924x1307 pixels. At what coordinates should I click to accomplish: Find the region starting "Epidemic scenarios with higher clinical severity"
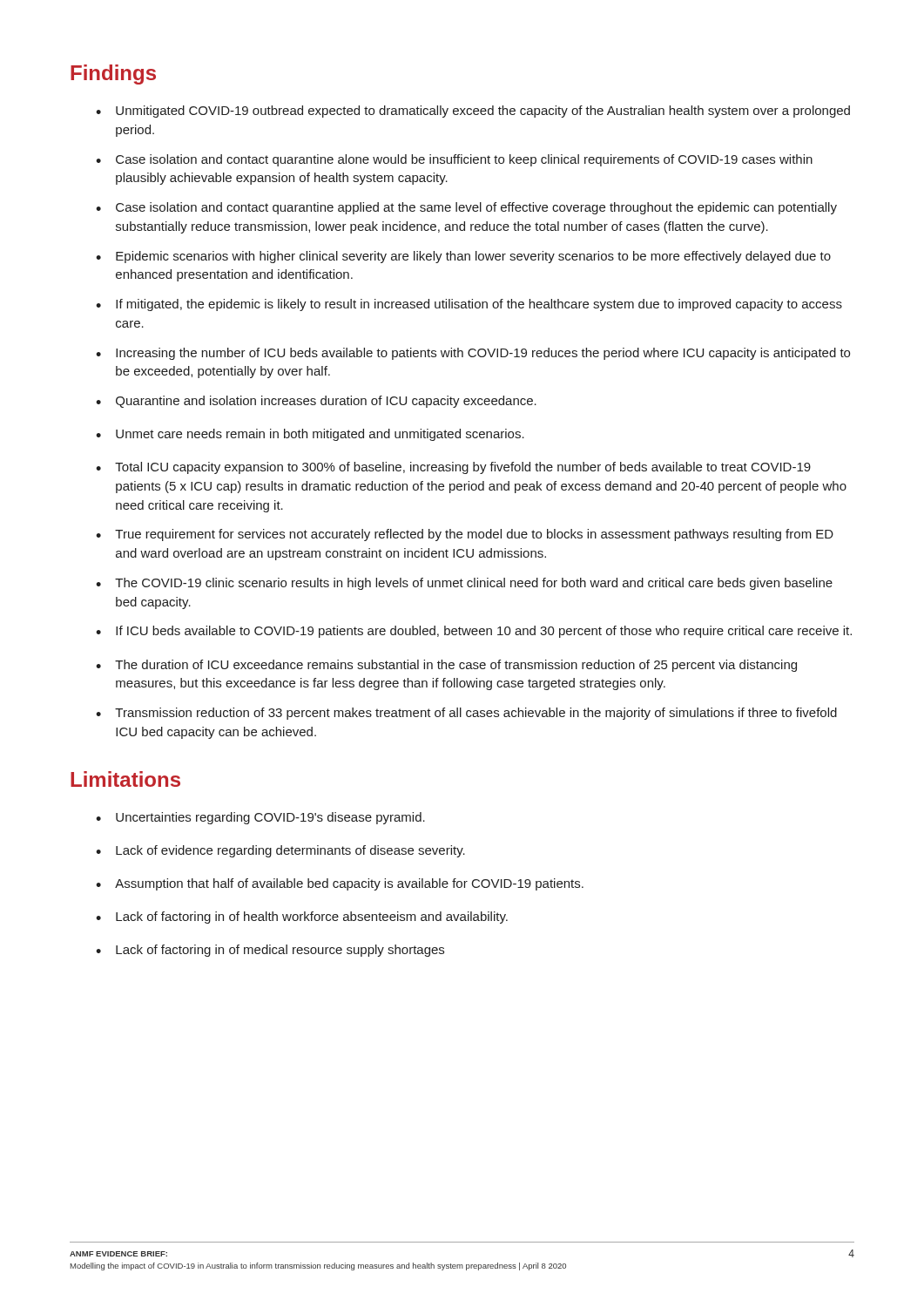pos(485,265)
